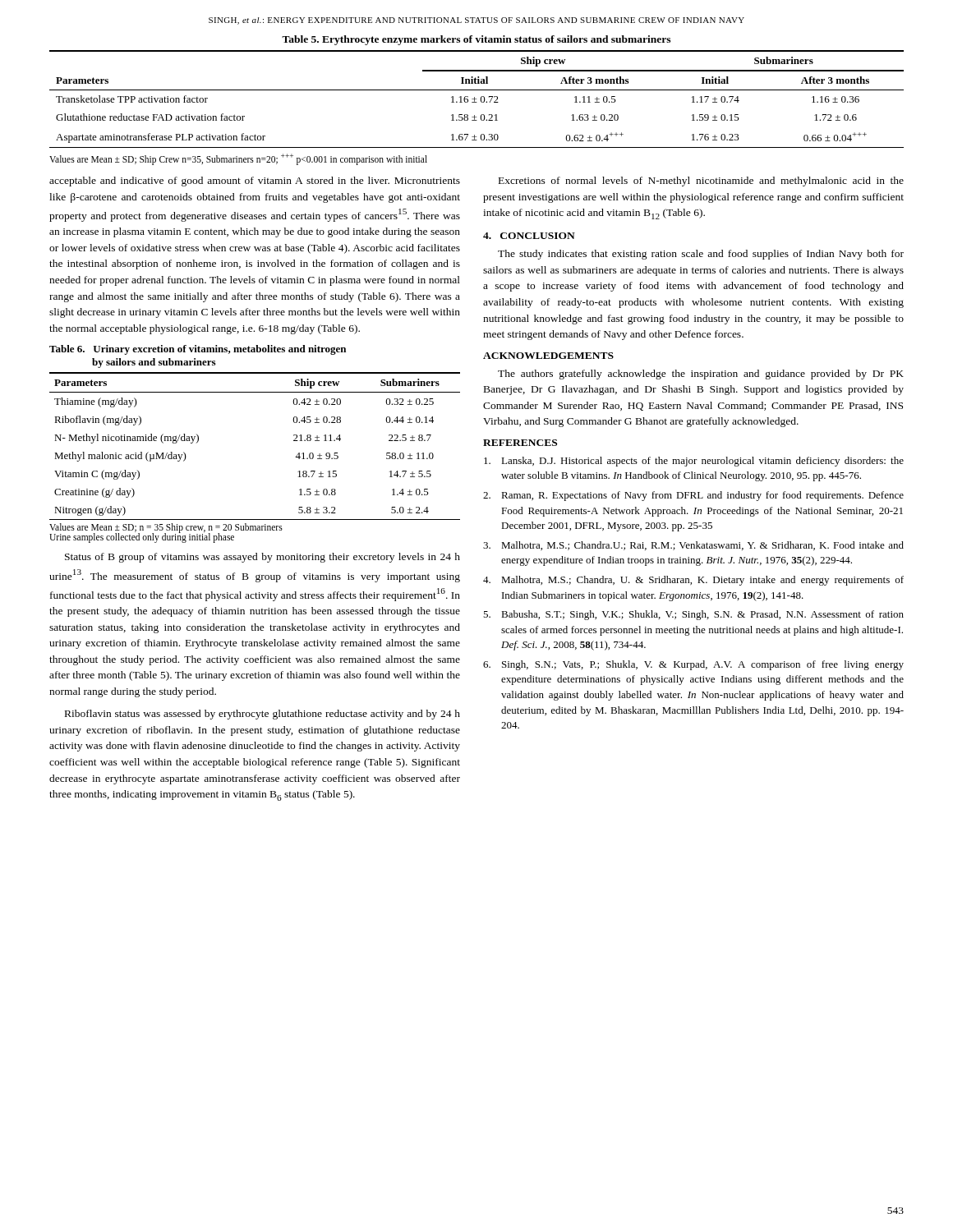Select the text block that reads "acceptable and indicative of good amount of vitamin"
The height and width of the screenshot is (1232, 953).
(255, 254)
